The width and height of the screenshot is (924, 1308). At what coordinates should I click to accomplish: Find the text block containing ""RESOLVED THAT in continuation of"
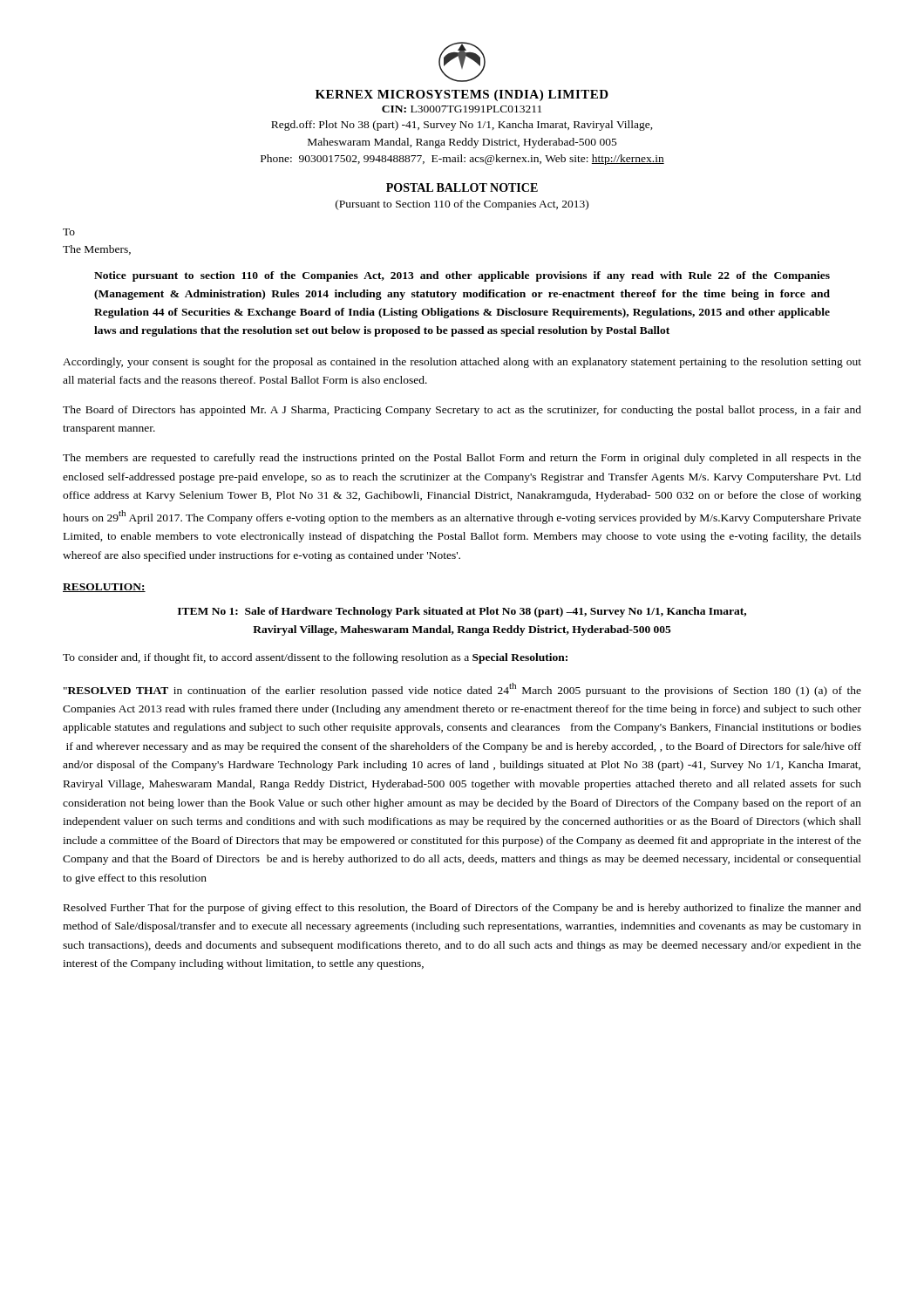(x=462, y=782)
